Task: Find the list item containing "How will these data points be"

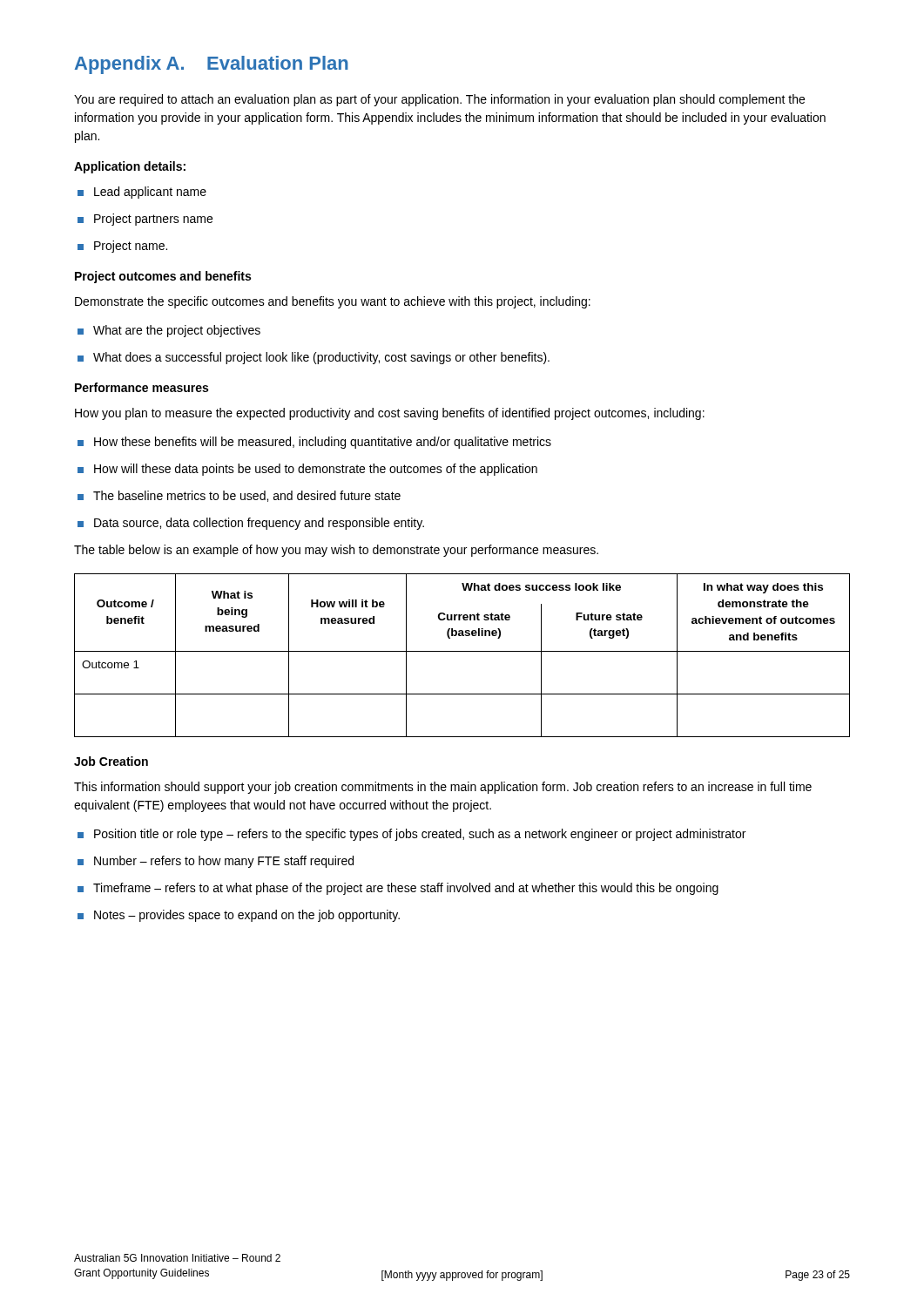Action: [462, 469]
